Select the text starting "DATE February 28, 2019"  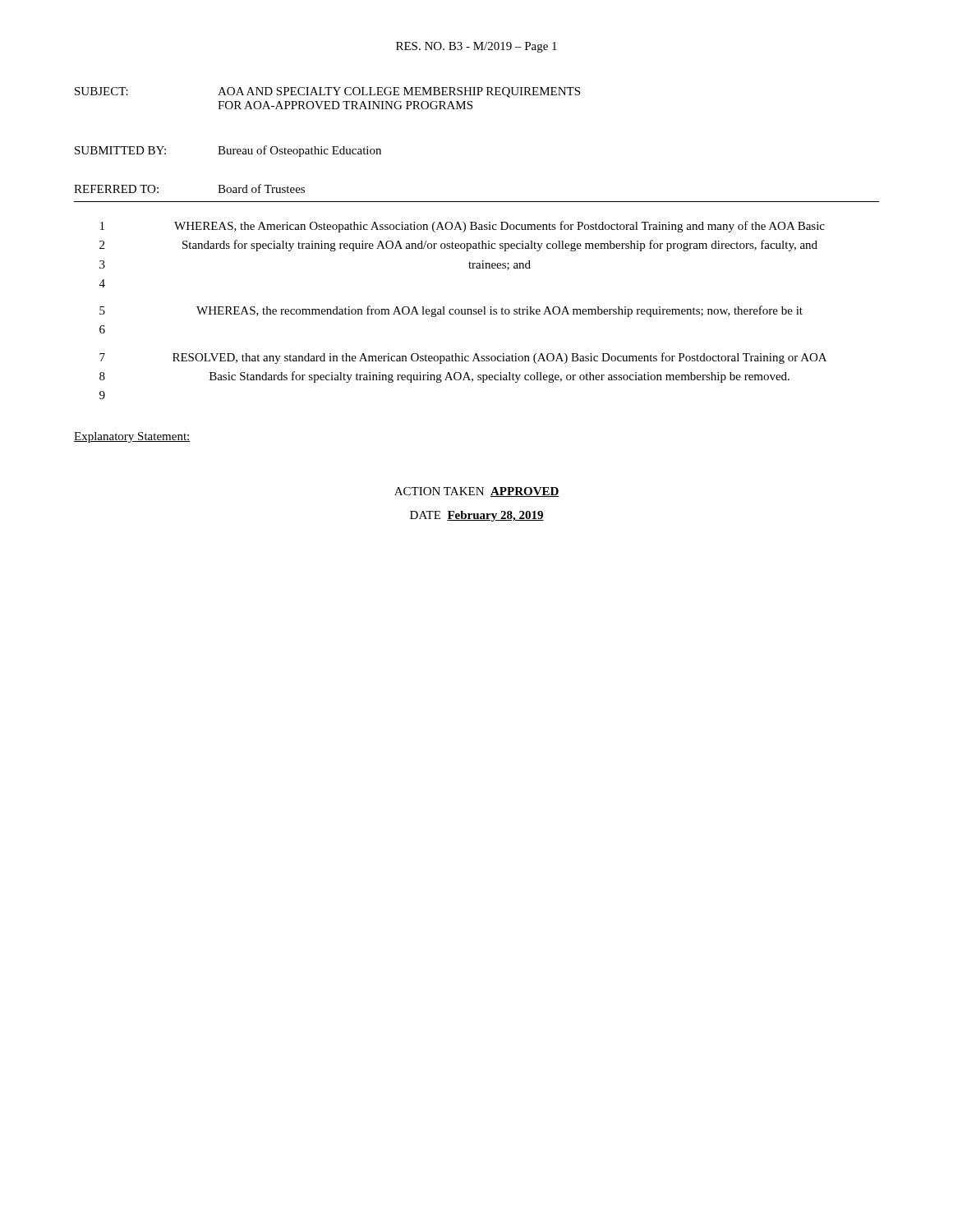coord(476,516)
